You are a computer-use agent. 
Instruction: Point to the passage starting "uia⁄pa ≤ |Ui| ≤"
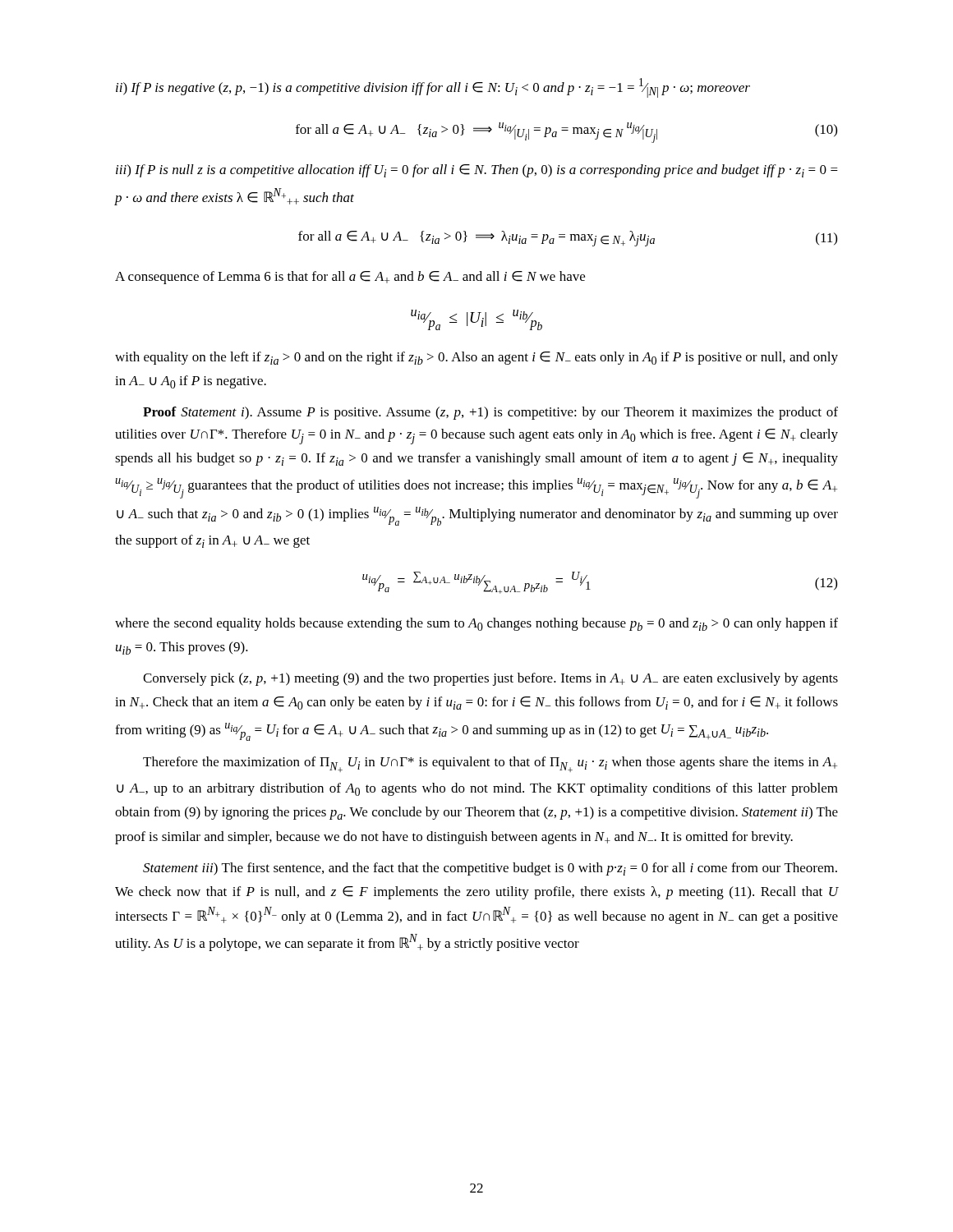476,318
